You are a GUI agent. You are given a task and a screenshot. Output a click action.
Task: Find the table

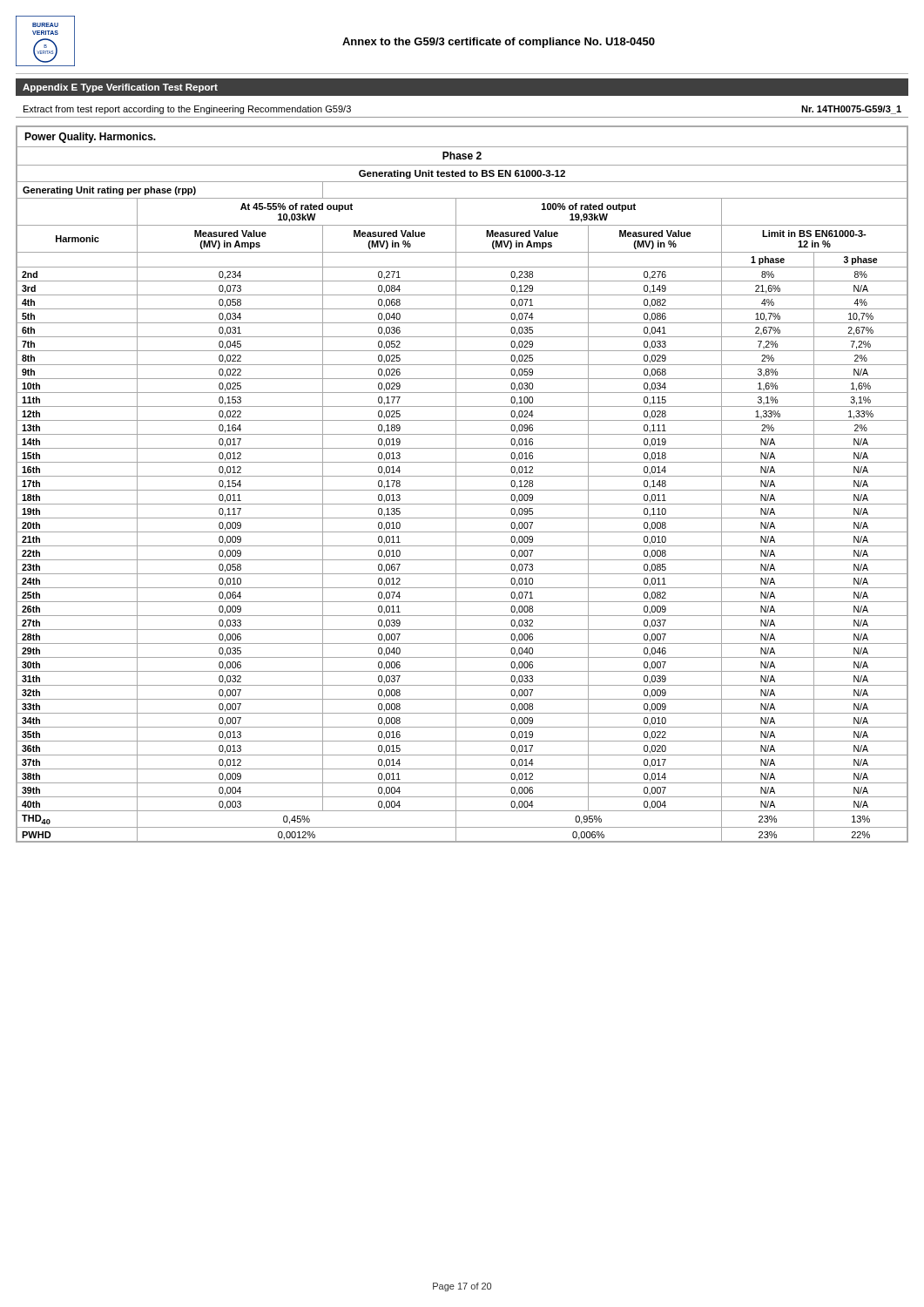(x=462, y=484)
